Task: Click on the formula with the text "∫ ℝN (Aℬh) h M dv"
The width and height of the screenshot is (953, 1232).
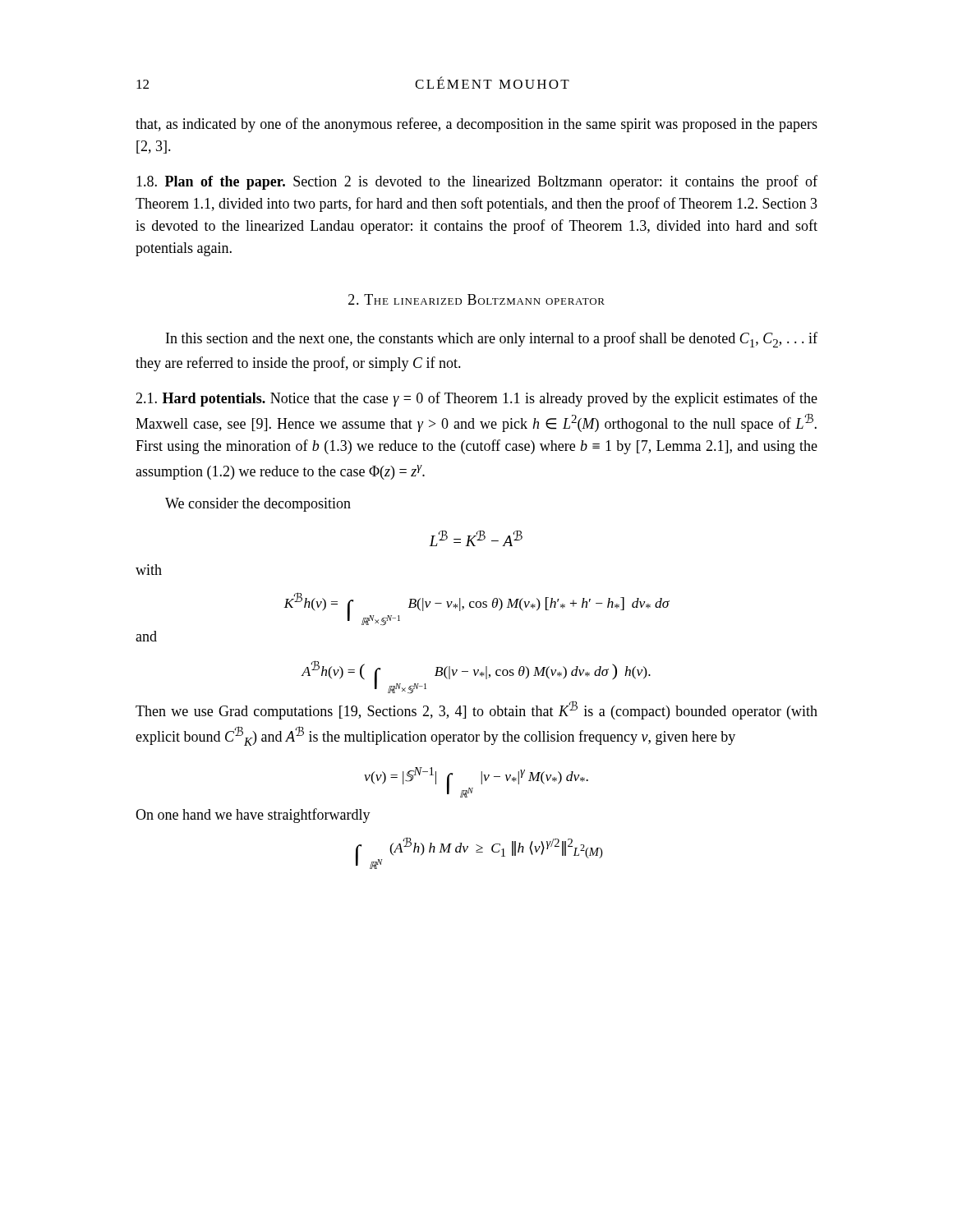Action: tap(476, 850)
